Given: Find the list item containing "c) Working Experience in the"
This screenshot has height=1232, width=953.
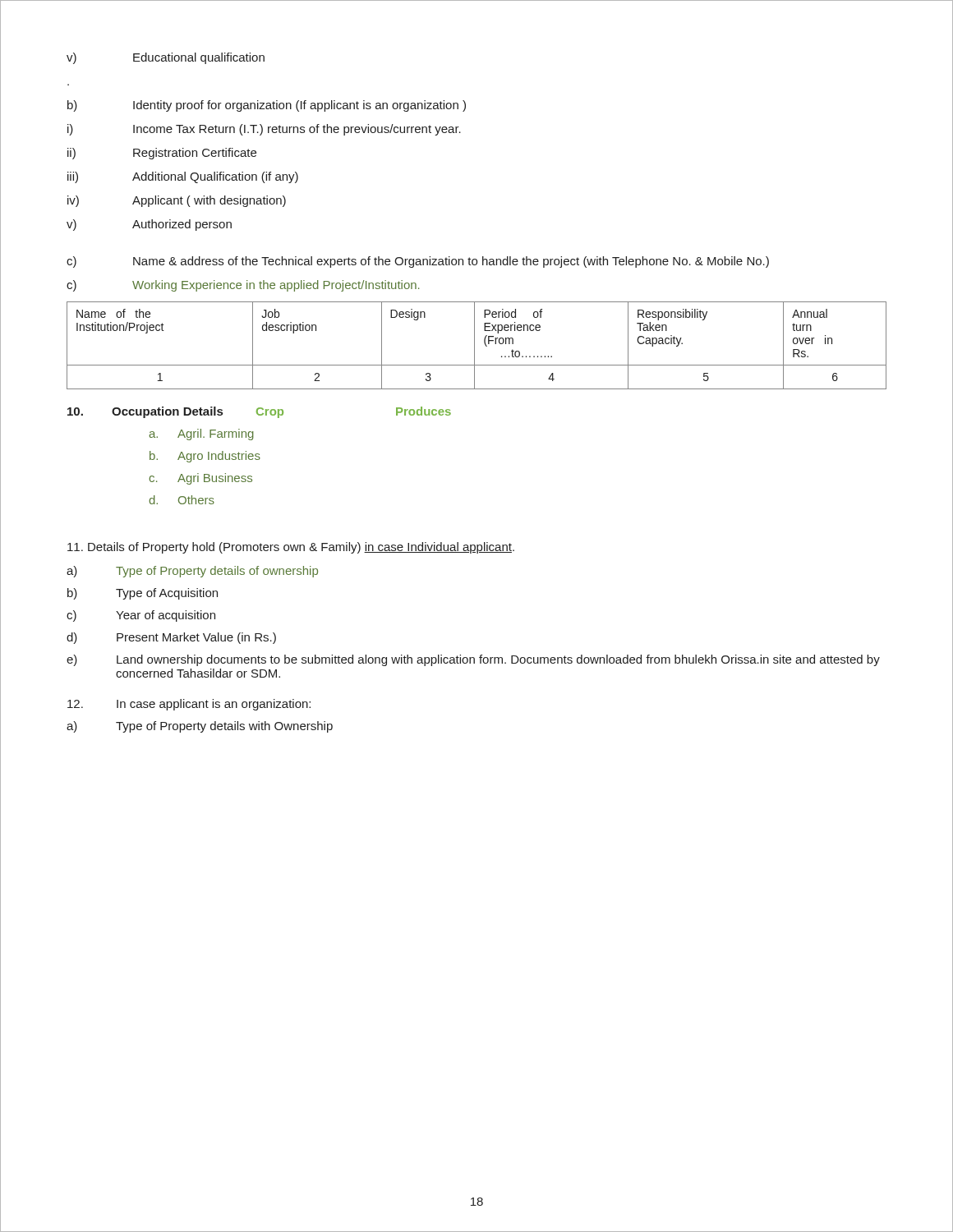Looking at the screenshot, I should point(243,286).
